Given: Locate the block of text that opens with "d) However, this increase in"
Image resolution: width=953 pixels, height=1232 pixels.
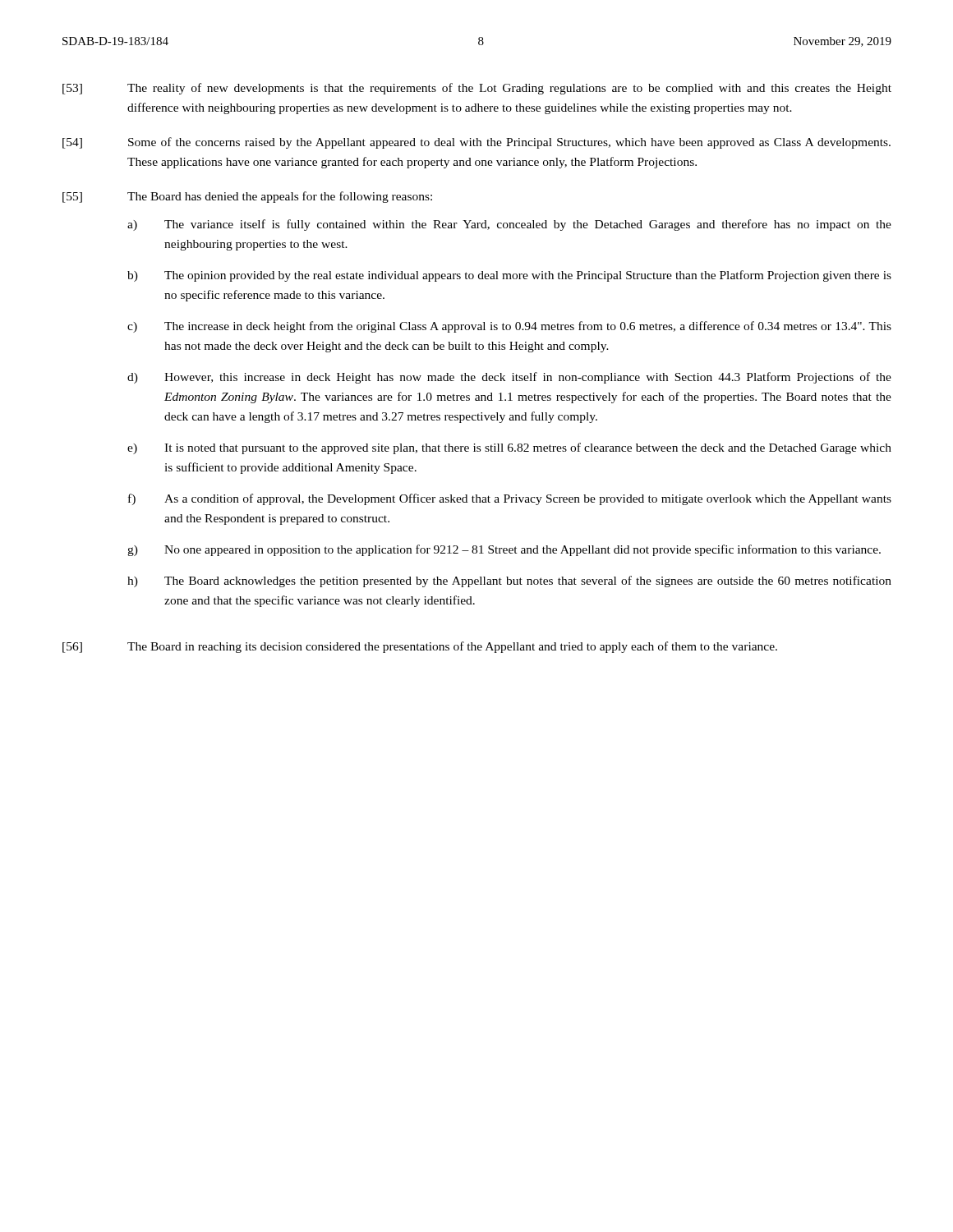Looking at the screenshot, I should (x=509, y=397).
